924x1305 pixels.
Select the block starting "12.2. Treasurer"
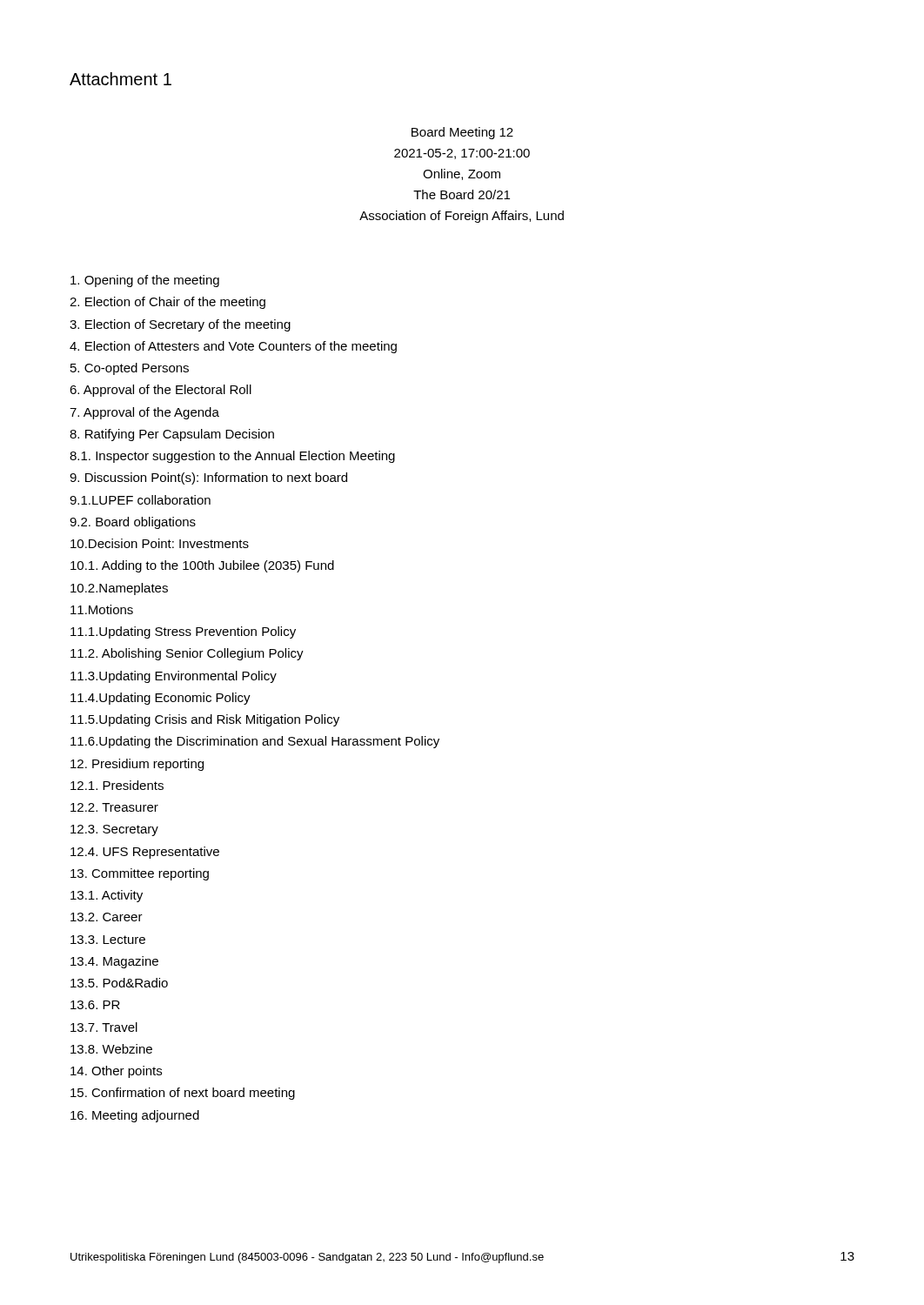tap(114, 807)
